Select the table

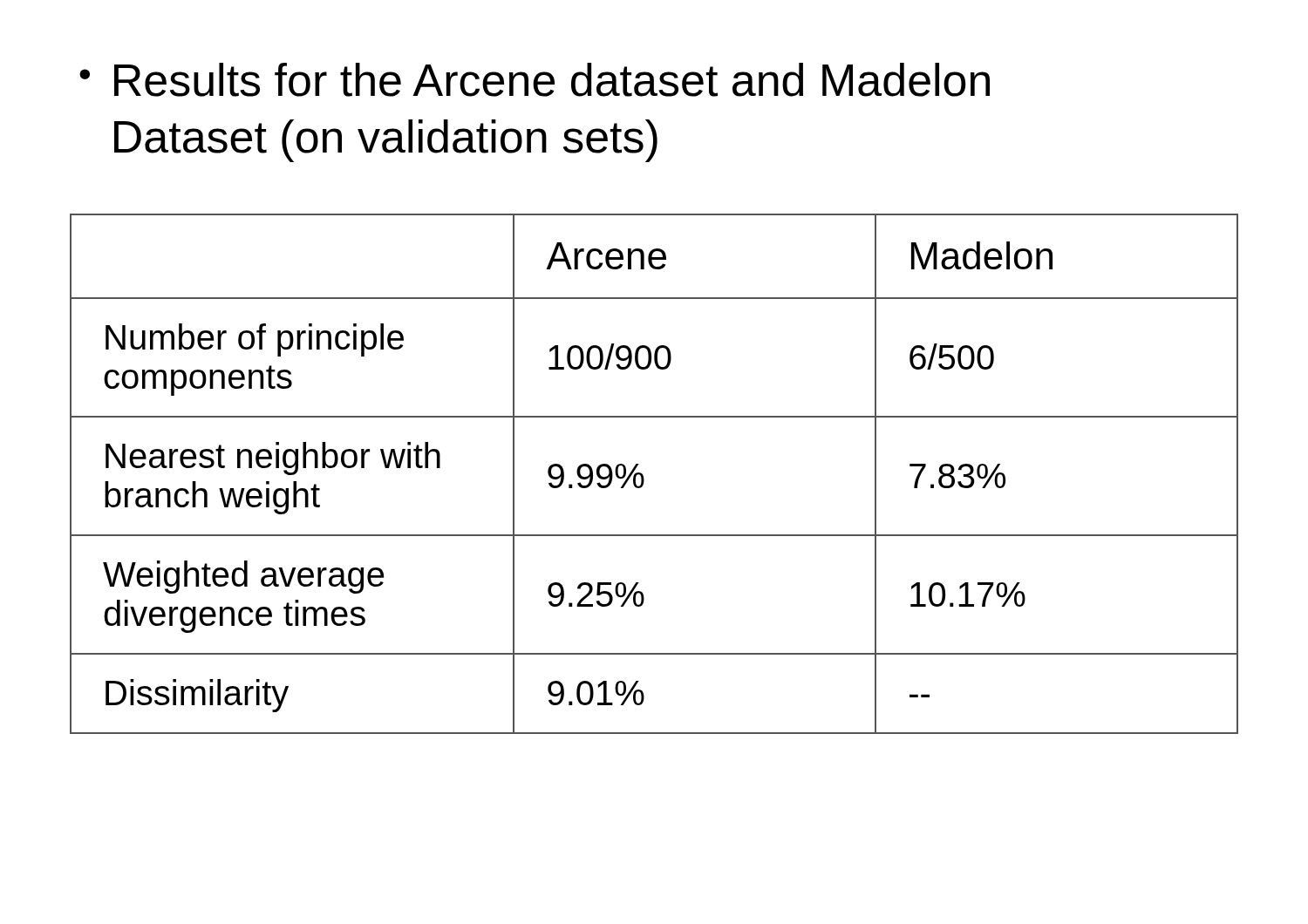pos(654,474)
